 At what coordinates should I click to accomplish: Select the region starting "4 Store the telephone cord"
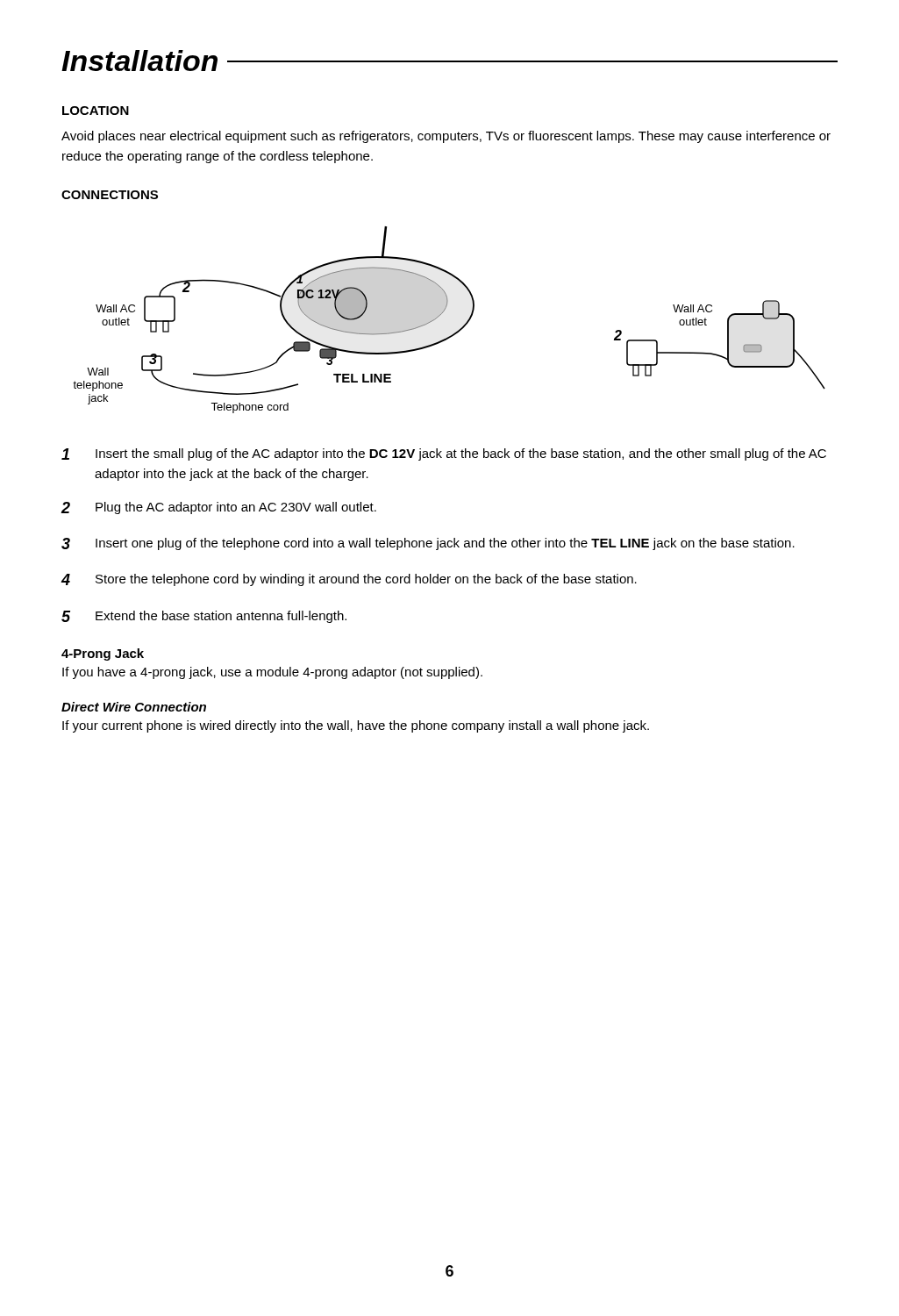349,581
